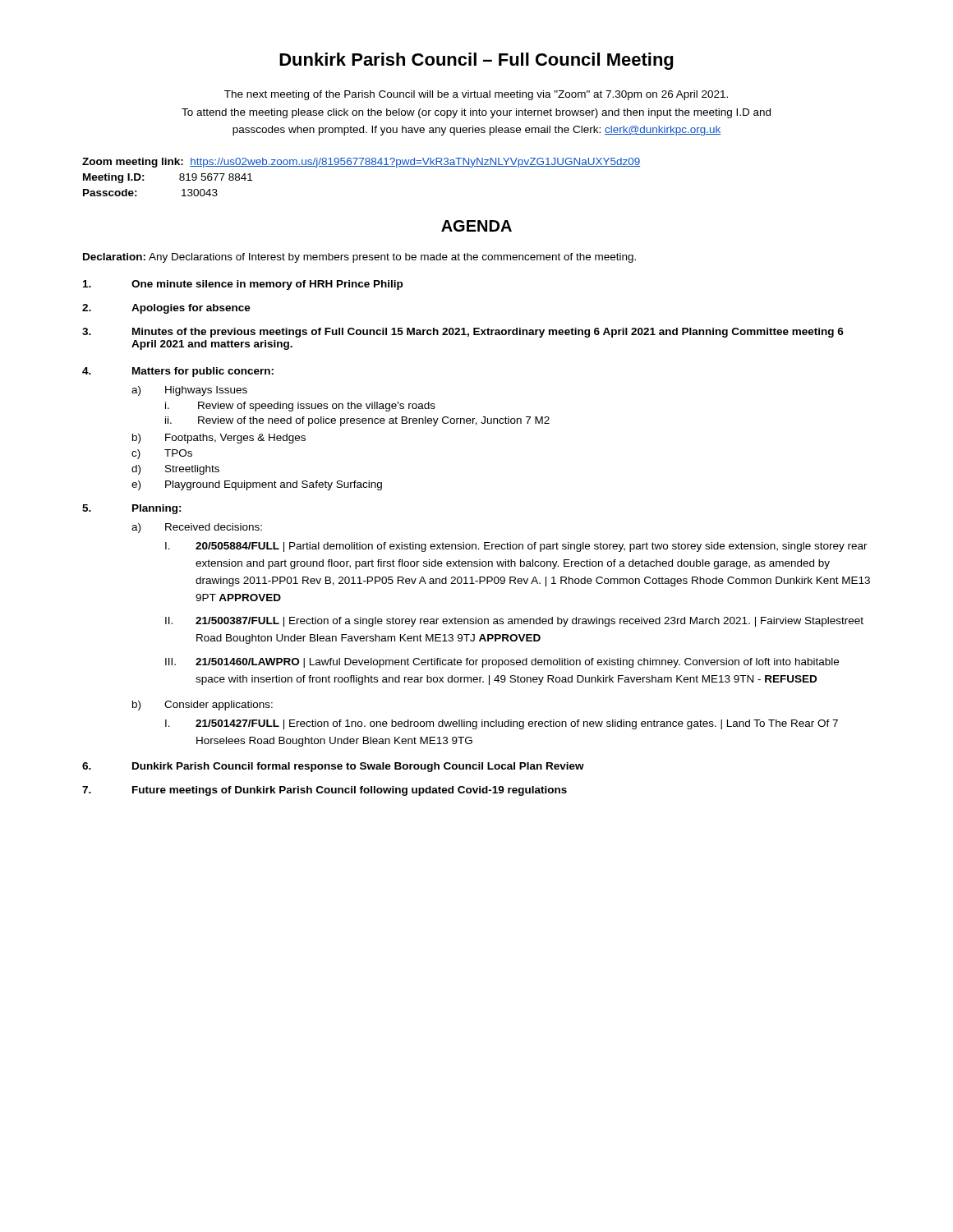Find the block on this page that starts "e) Playground Equipment and"
Viewport: 953px width, 1232px height.
(x=257, y=484)
